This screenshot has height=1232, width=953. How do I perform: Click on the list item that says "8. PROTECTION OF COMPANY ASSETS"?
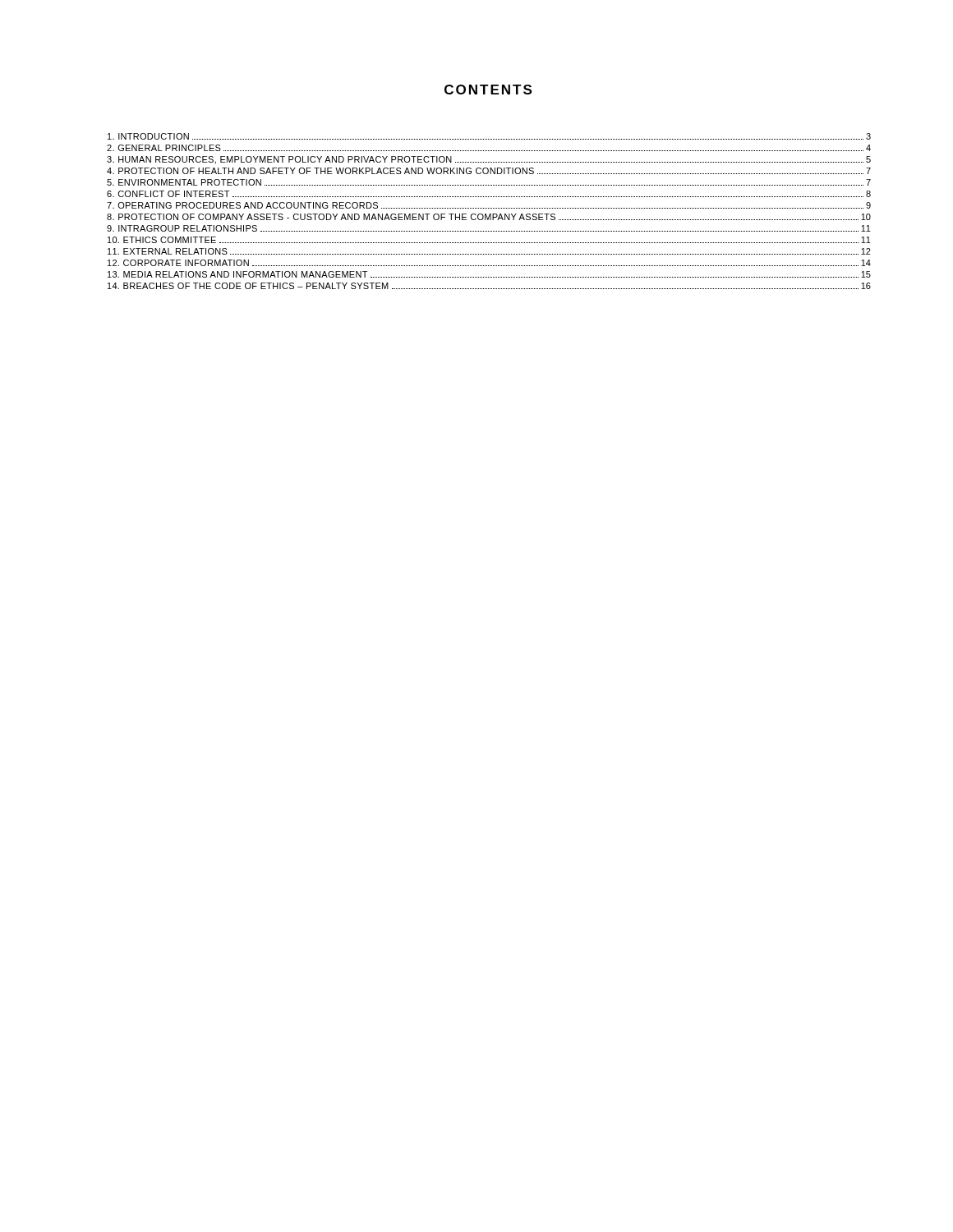coord(489,217)
